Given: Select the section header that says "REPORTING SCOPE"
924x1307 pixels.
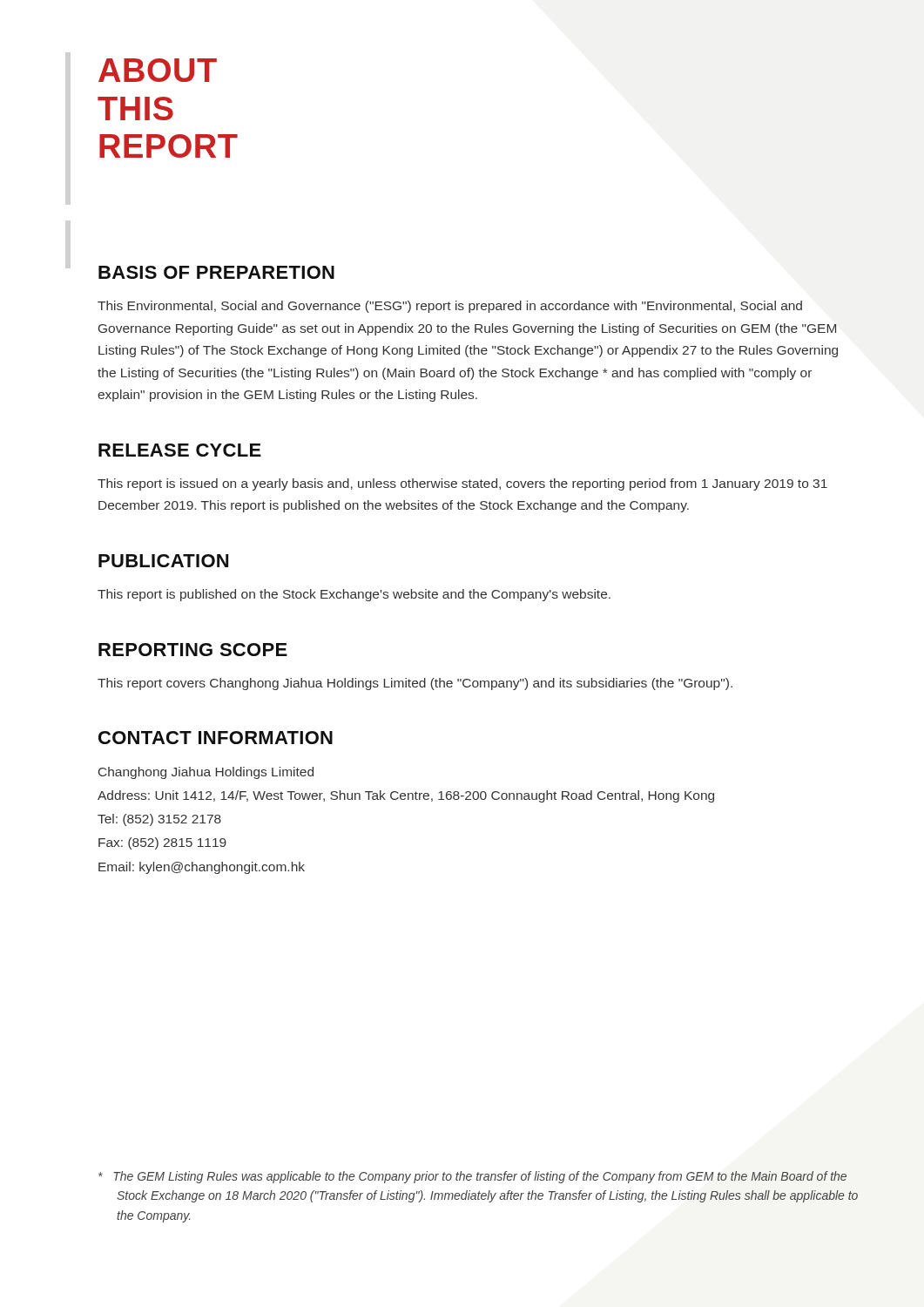Looking at the screenshot, I should click(x=193, y=650).
